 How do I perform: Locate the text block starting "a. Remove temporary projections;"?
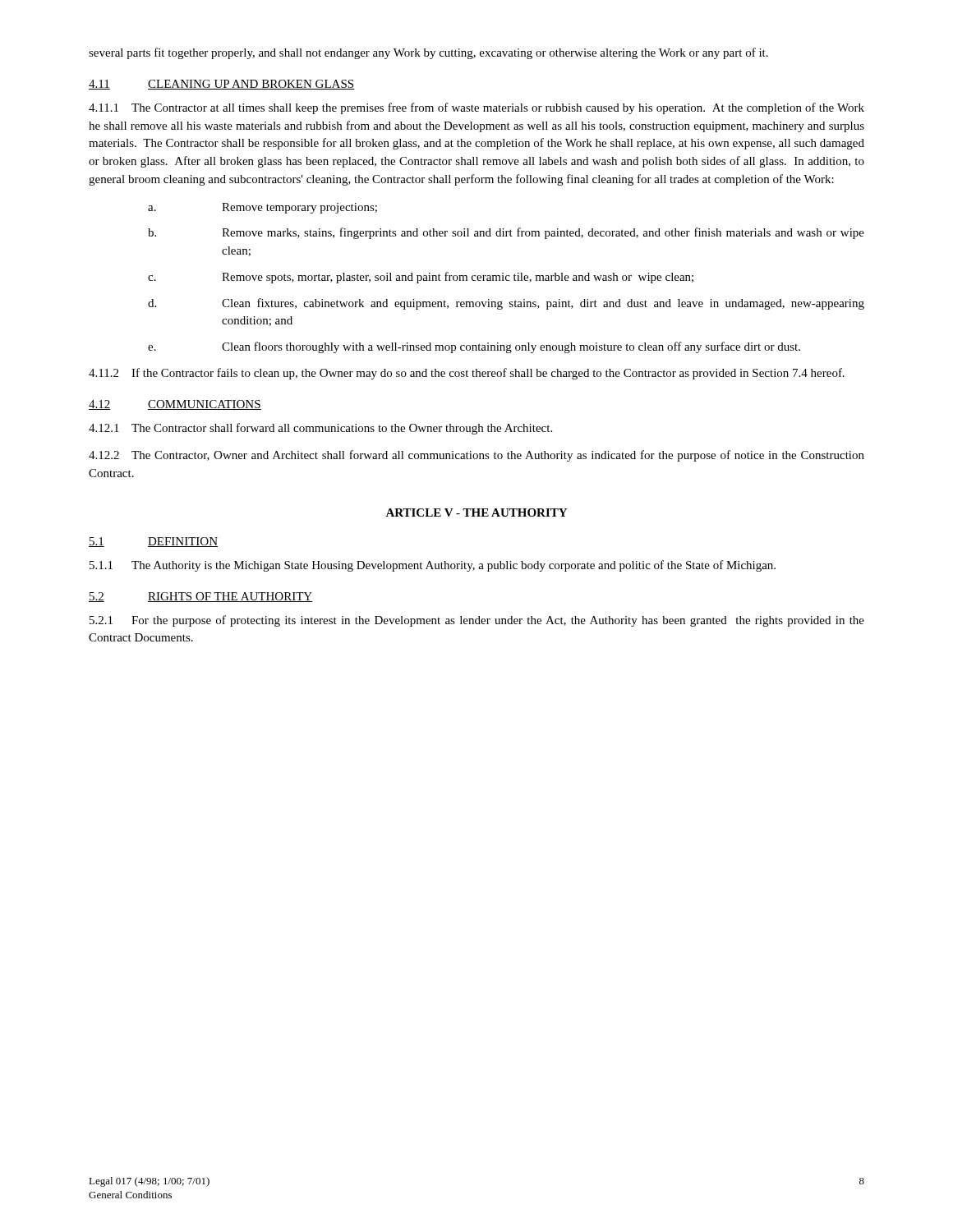262,208
